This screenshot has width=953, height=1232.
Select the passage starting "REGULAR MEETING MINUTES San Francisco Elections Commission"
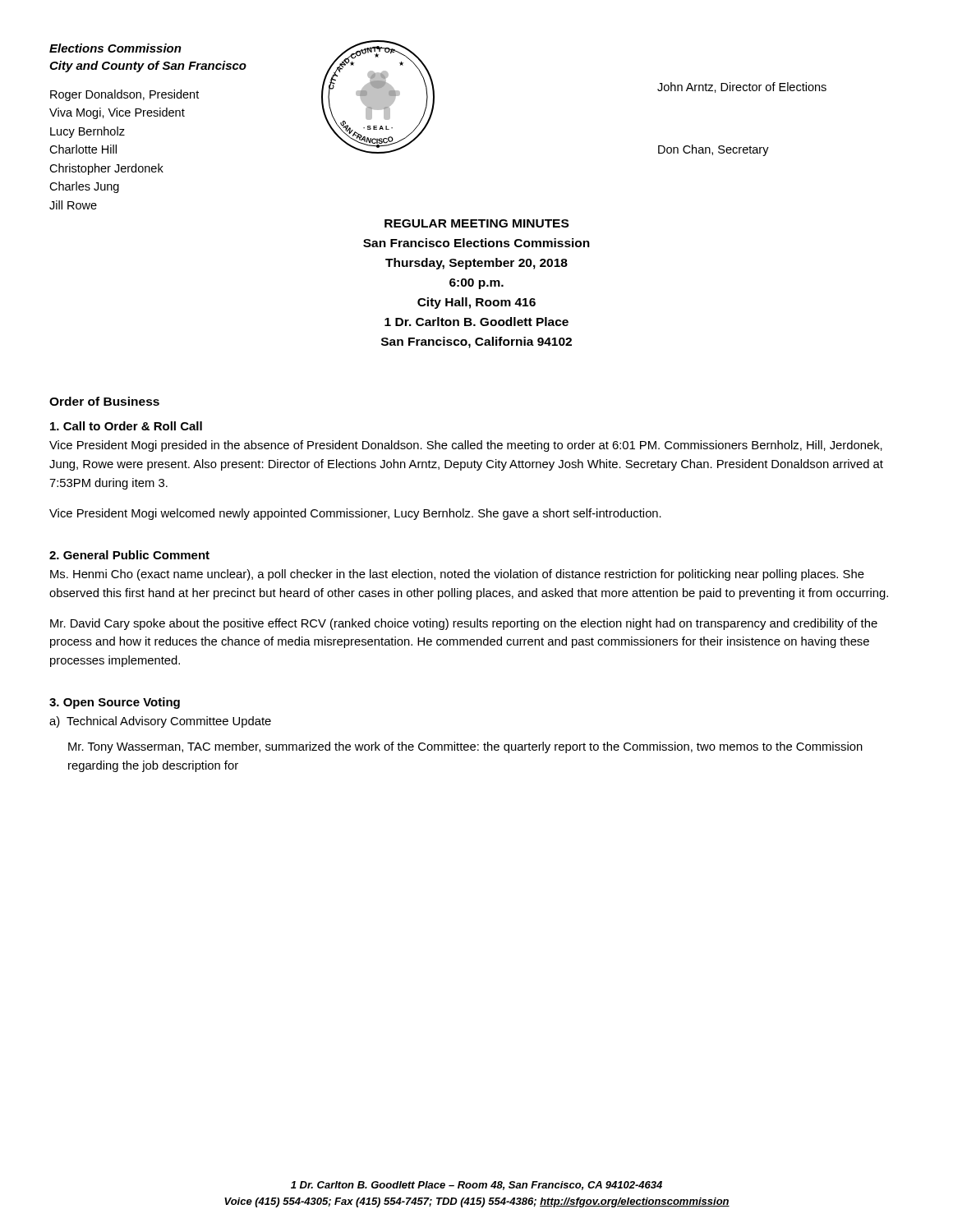pos(476,283)
